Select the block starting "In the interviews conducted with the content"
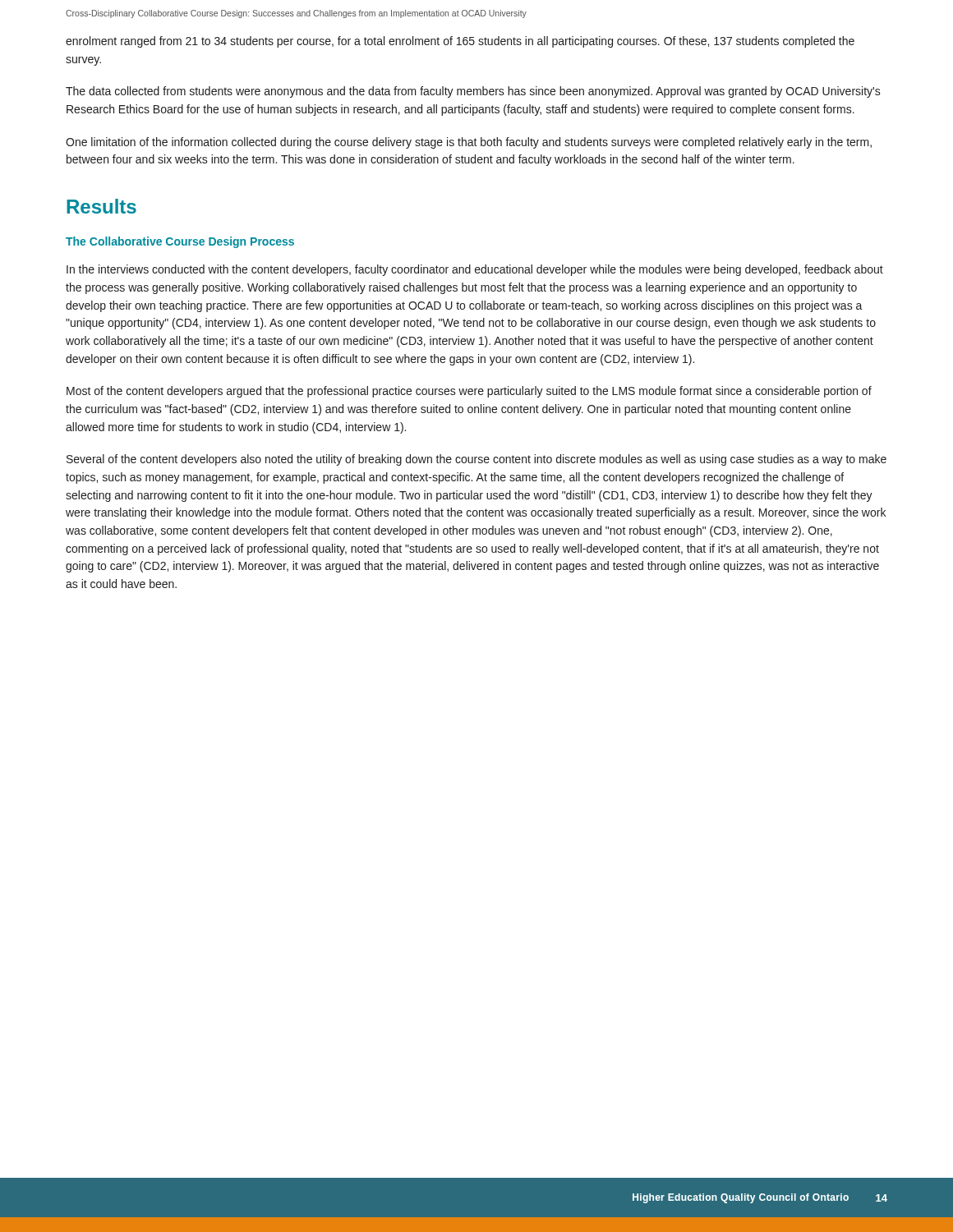 [474, 314]
